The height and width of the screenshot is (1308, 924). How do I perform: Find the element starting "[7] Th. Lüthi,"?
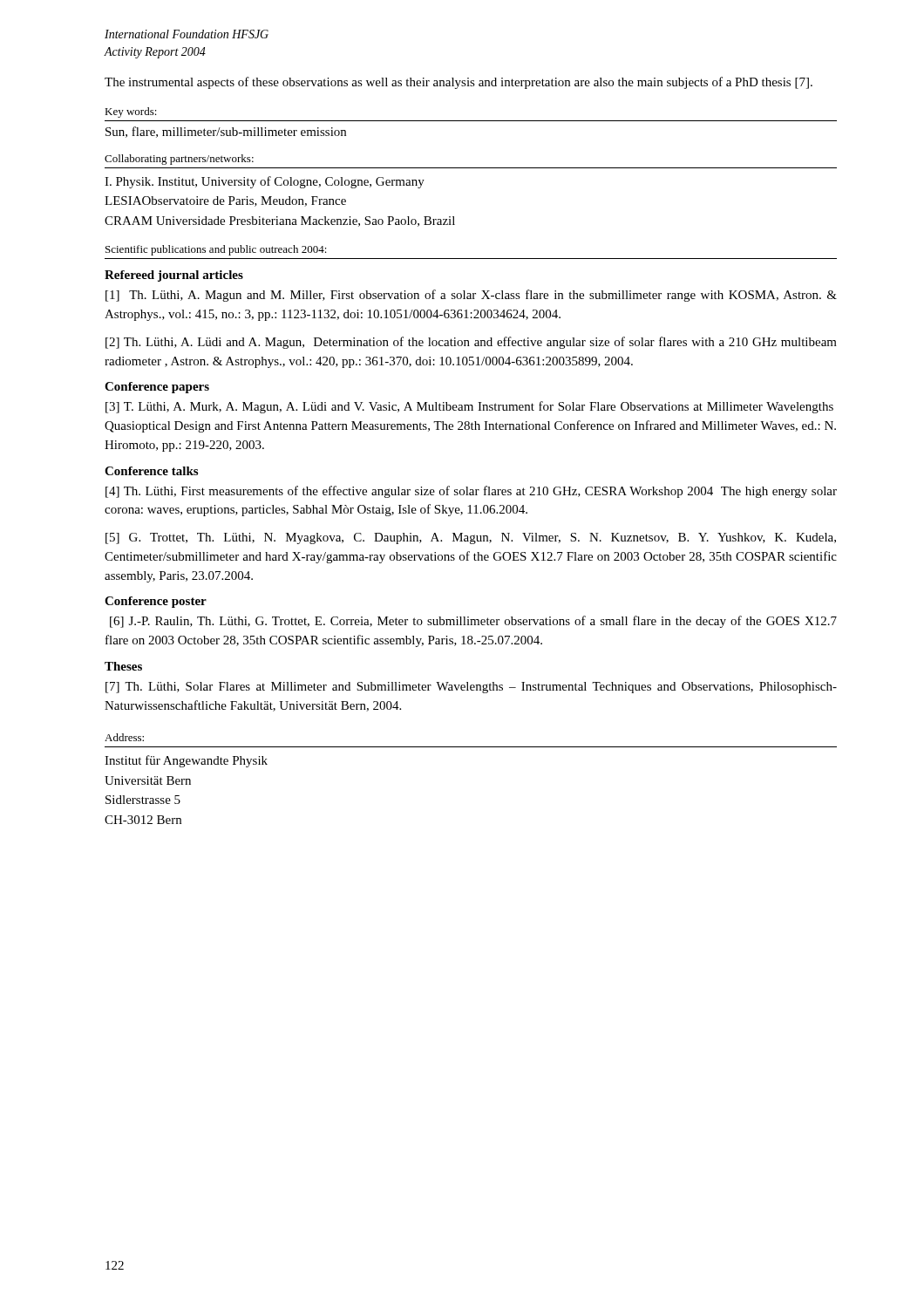pos(471,696)
